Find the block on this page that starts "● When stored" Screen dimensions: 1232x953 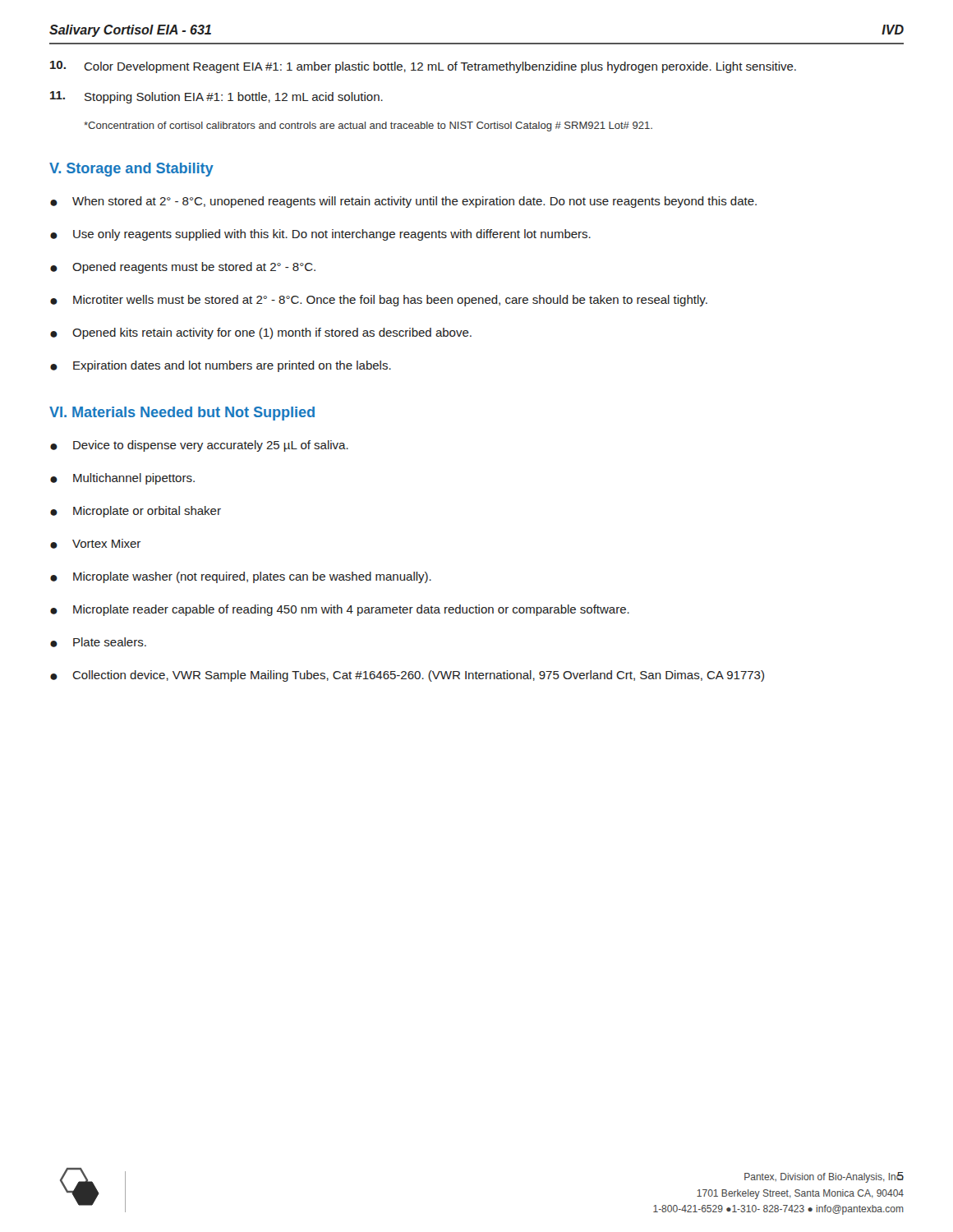[x=476, y=202]
